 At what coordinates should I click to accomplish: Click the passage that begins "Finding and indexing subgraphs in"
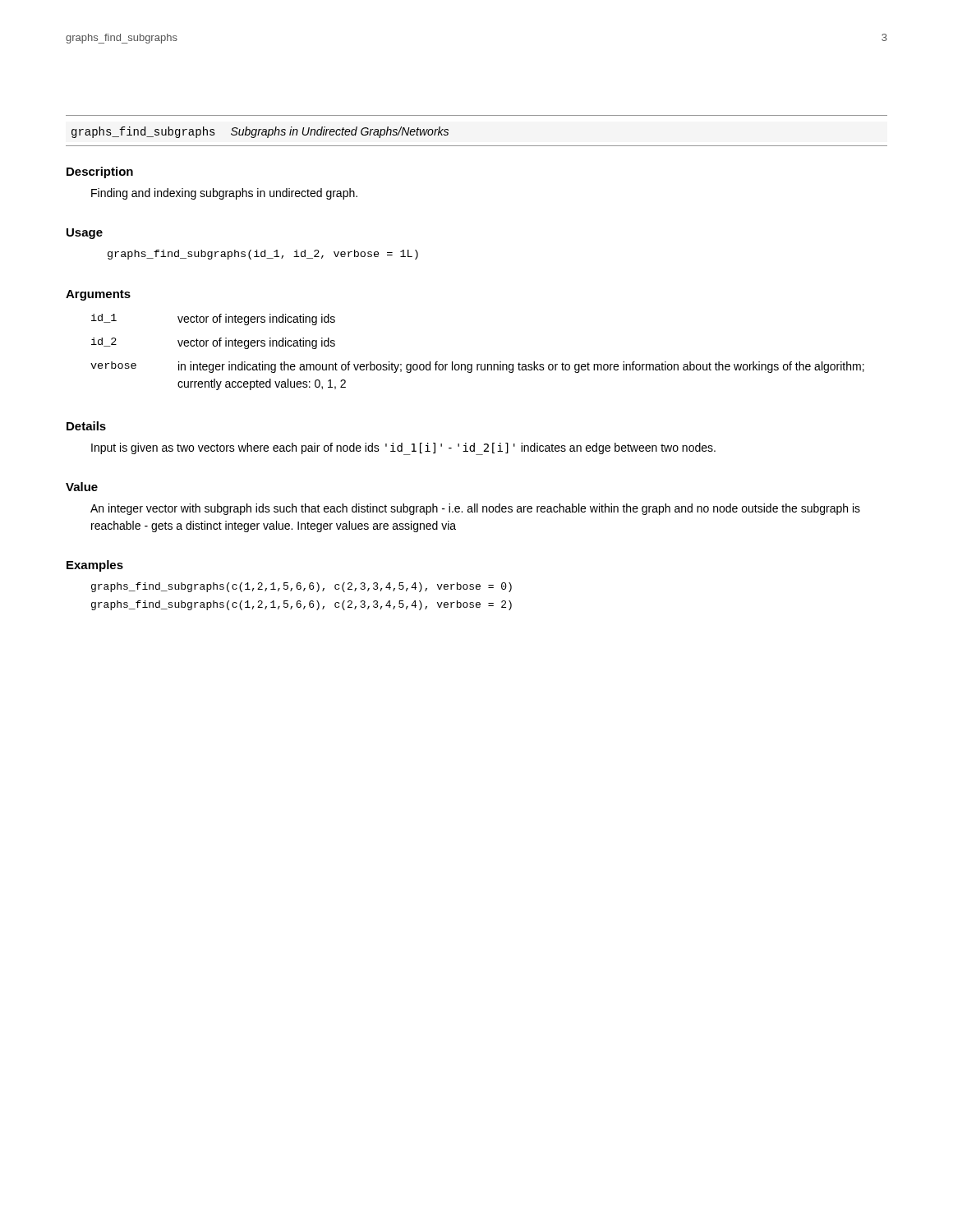(x=224, y=193)
